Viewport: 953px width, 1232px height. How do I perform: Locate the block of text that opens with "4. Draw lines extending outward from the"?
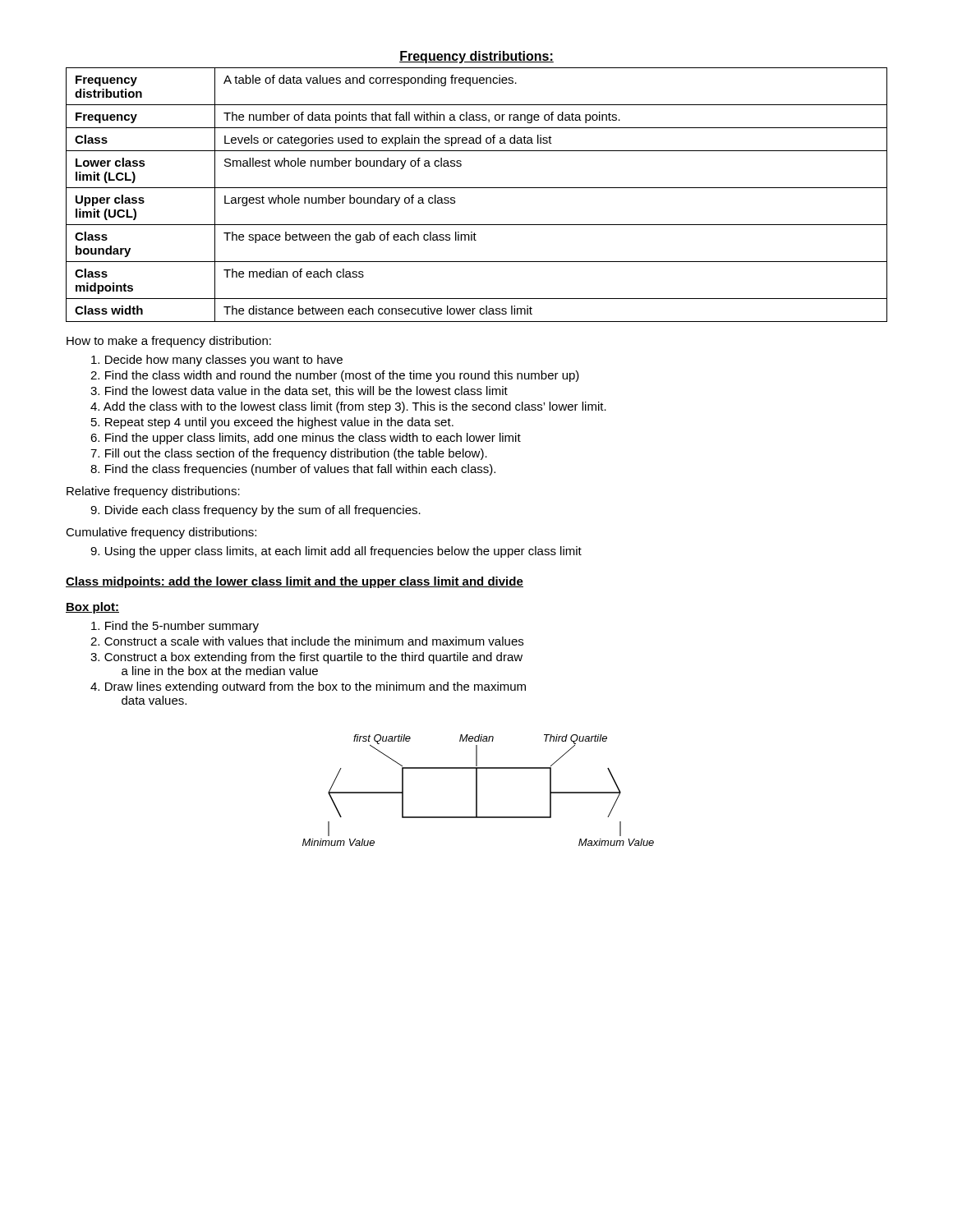[309, 693]
